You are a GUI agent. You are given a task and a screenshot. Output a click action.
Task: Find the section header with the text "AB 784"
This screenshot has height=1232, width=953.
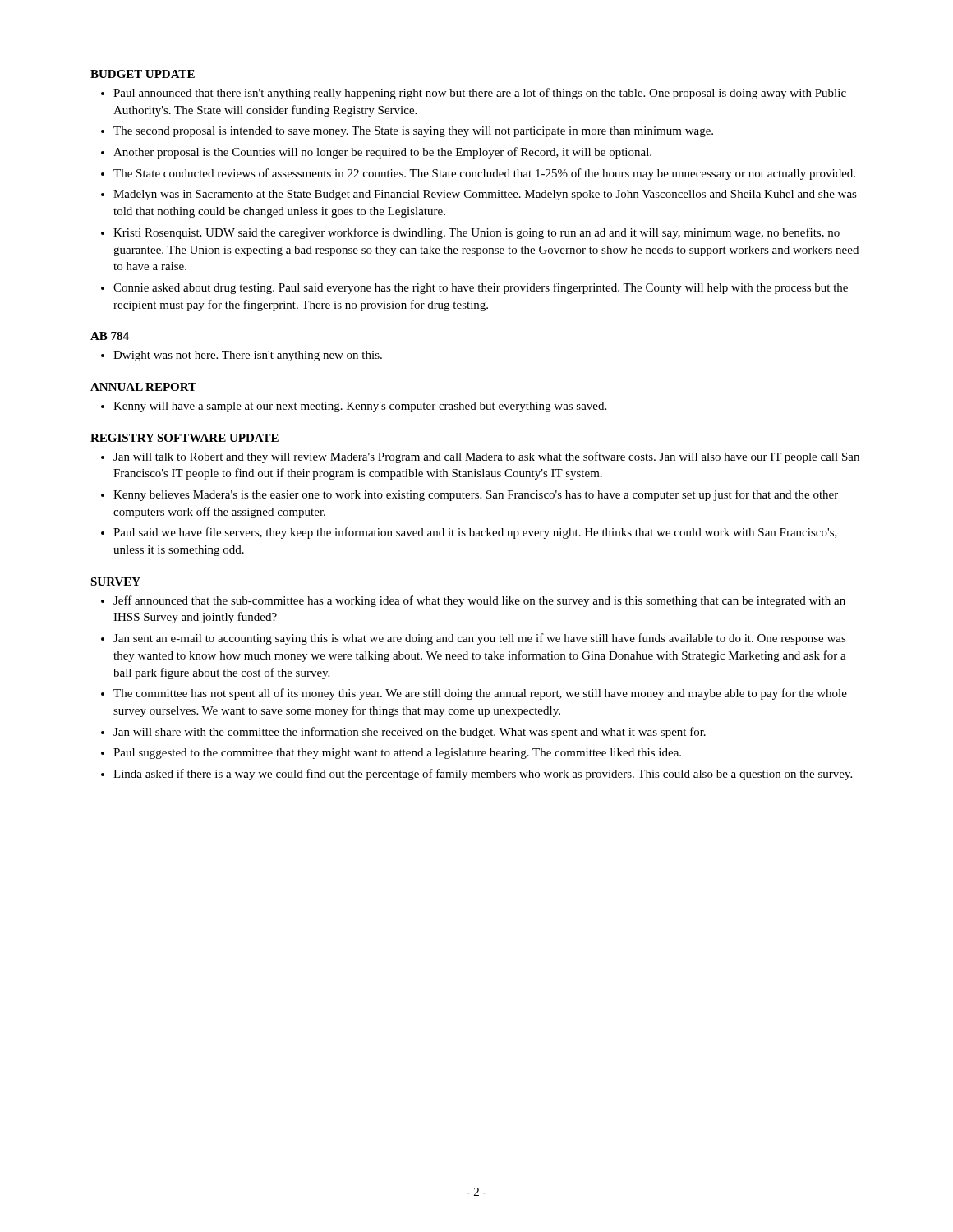click(110, 336)
